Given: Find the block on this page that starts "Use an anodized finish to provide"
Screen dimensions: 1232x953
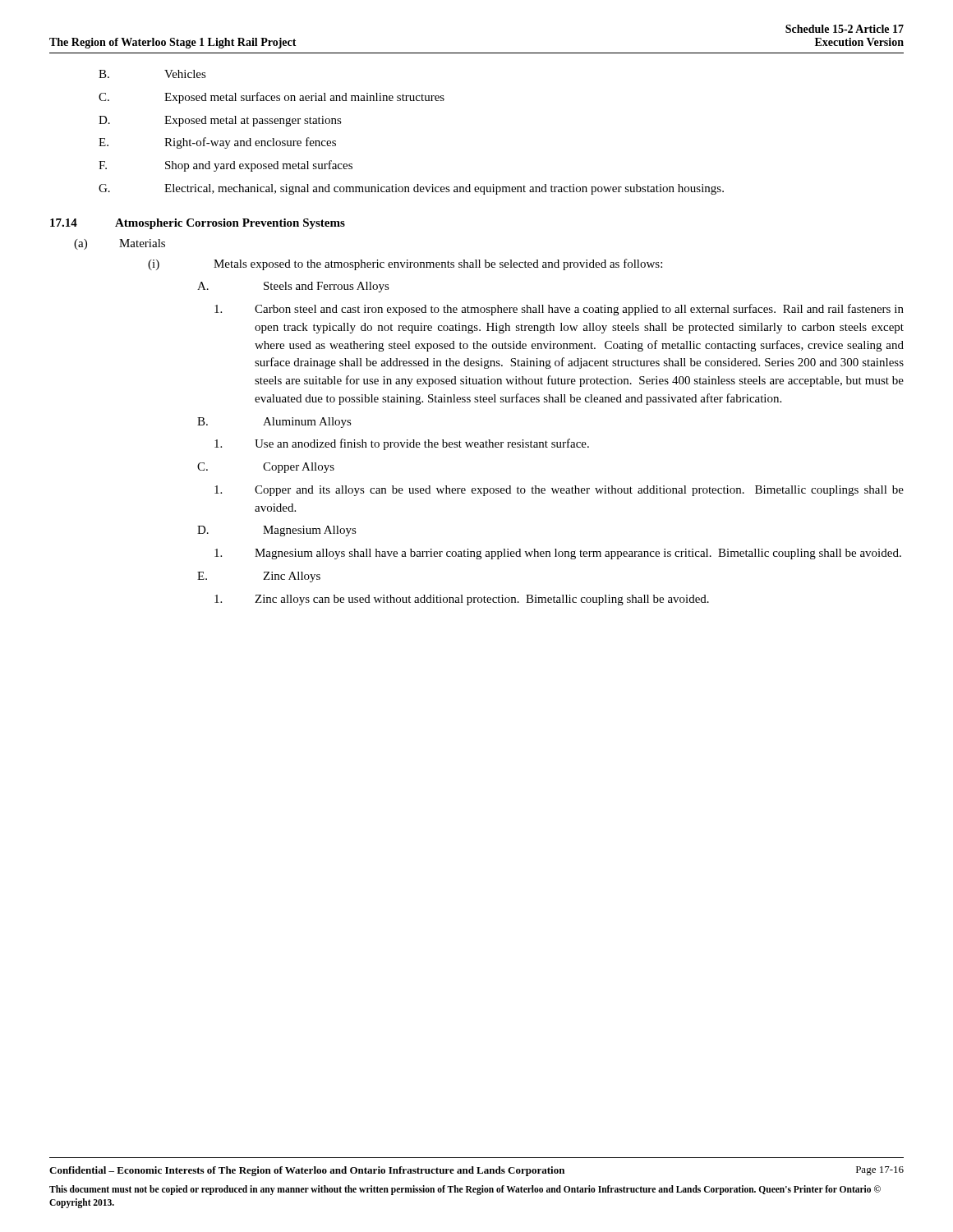Looking at the screenshot, I should pyautogui.click(x=476, y=444).
